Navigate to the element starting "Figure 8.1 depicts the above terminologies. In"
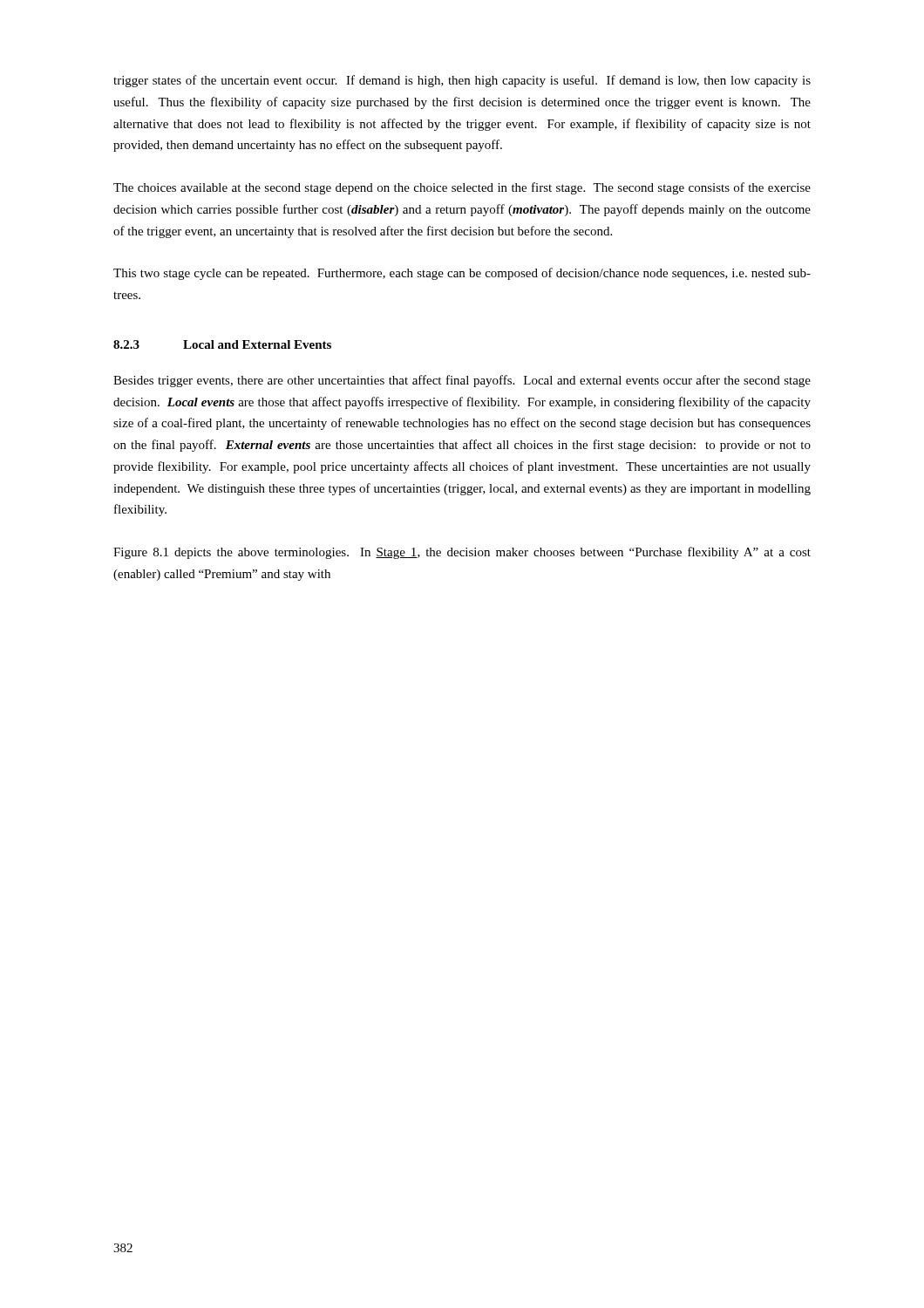924x1308 pixels. (462, 563)
